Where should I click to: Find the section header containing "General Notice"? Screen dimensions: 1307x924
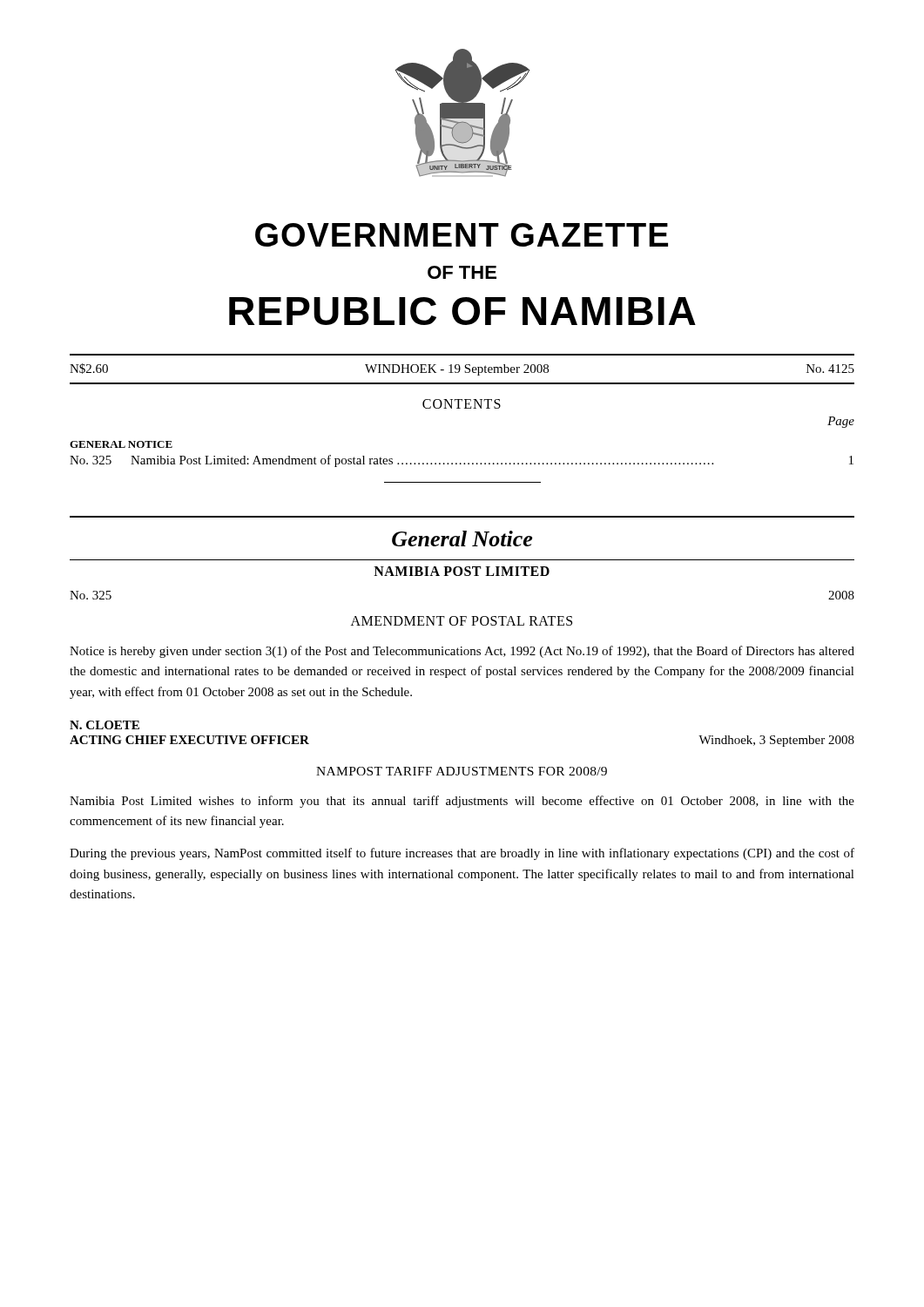tap(462, 539)
